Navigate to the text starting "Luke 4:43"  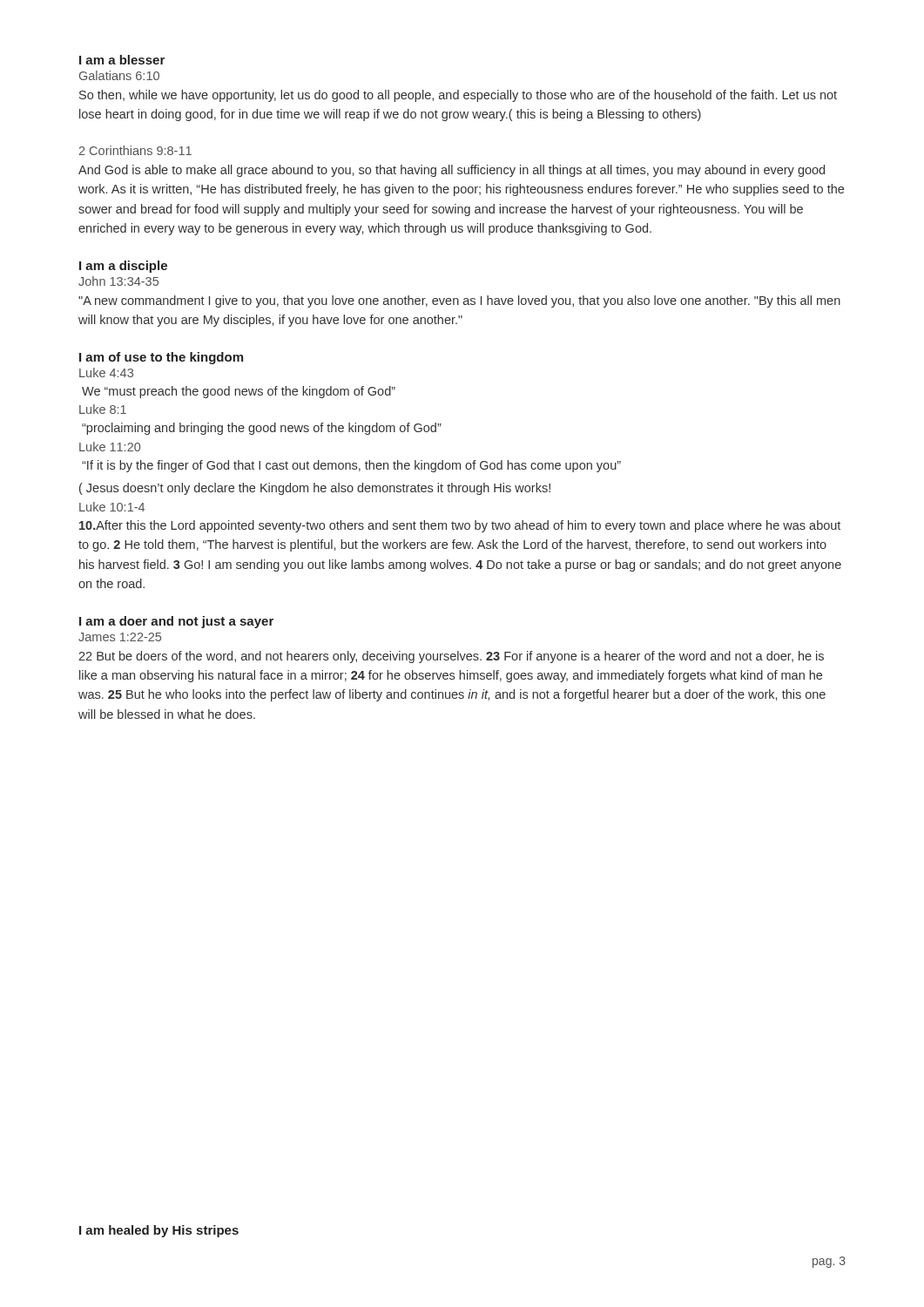pos(106,373)
